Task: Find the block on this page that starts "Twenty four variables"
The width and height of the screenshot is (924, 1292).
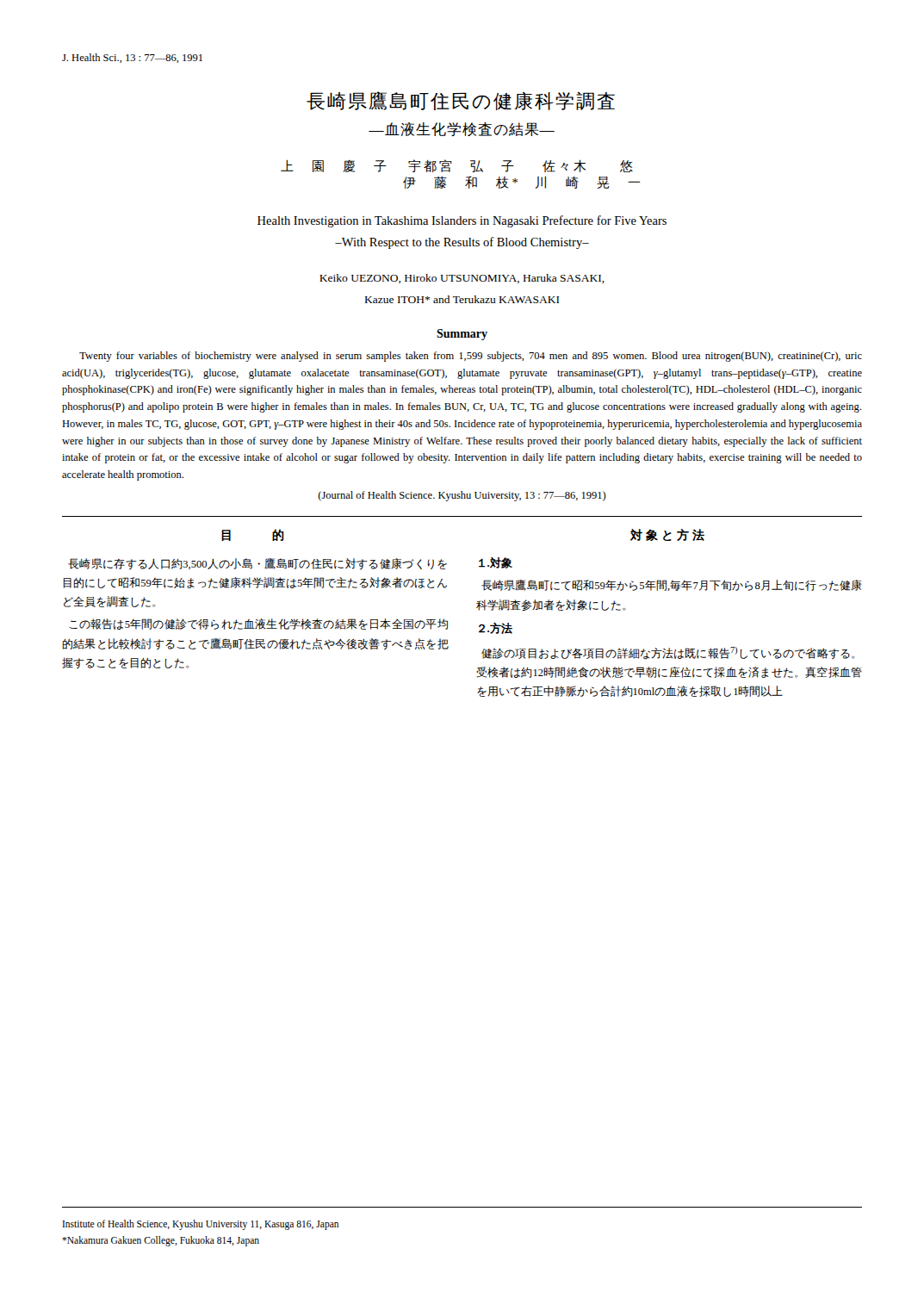Action: pyautogui.click(x=462, y=415)
